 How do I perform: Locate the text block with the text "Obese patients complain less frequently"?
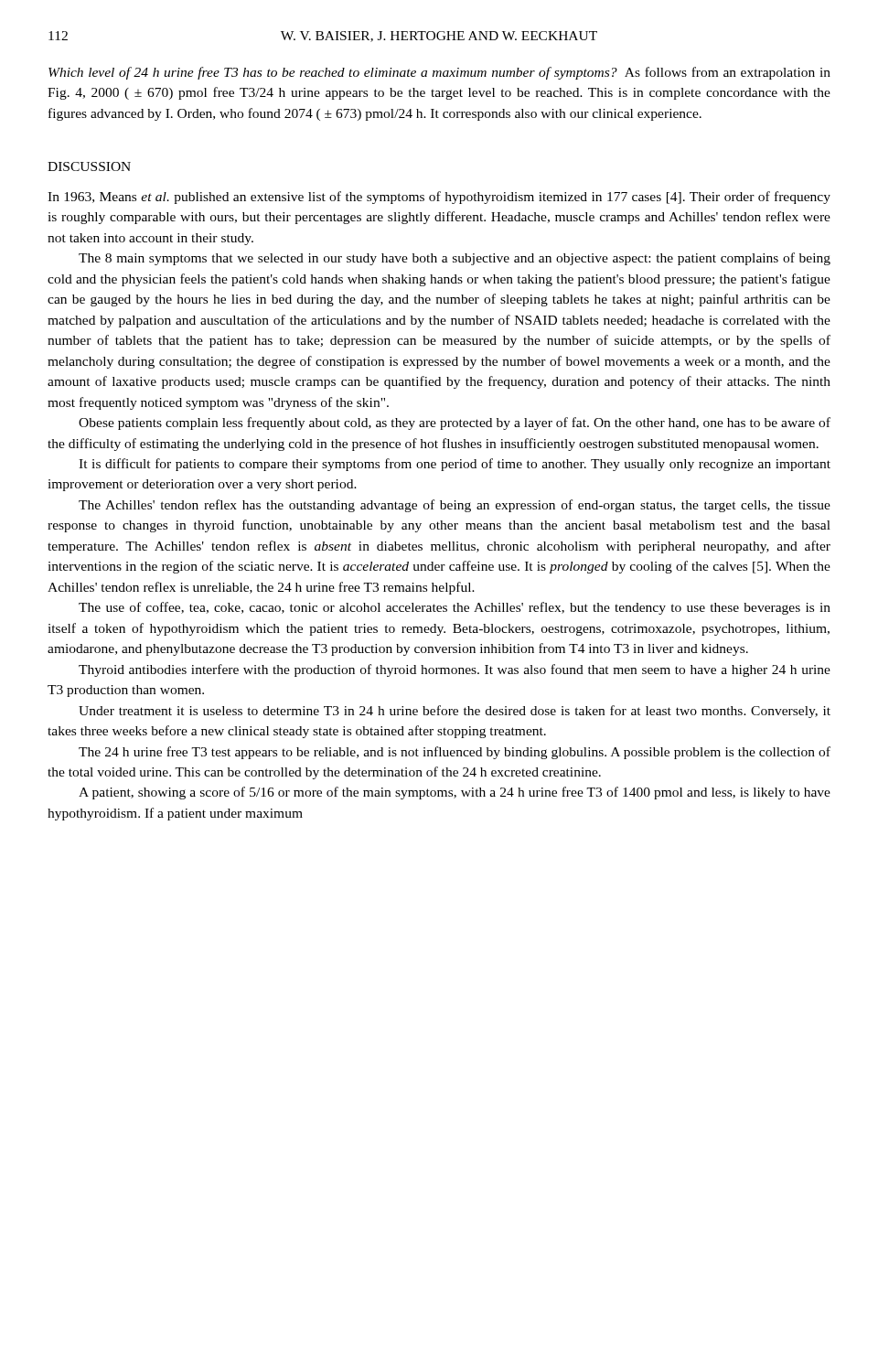pos(439,433)
